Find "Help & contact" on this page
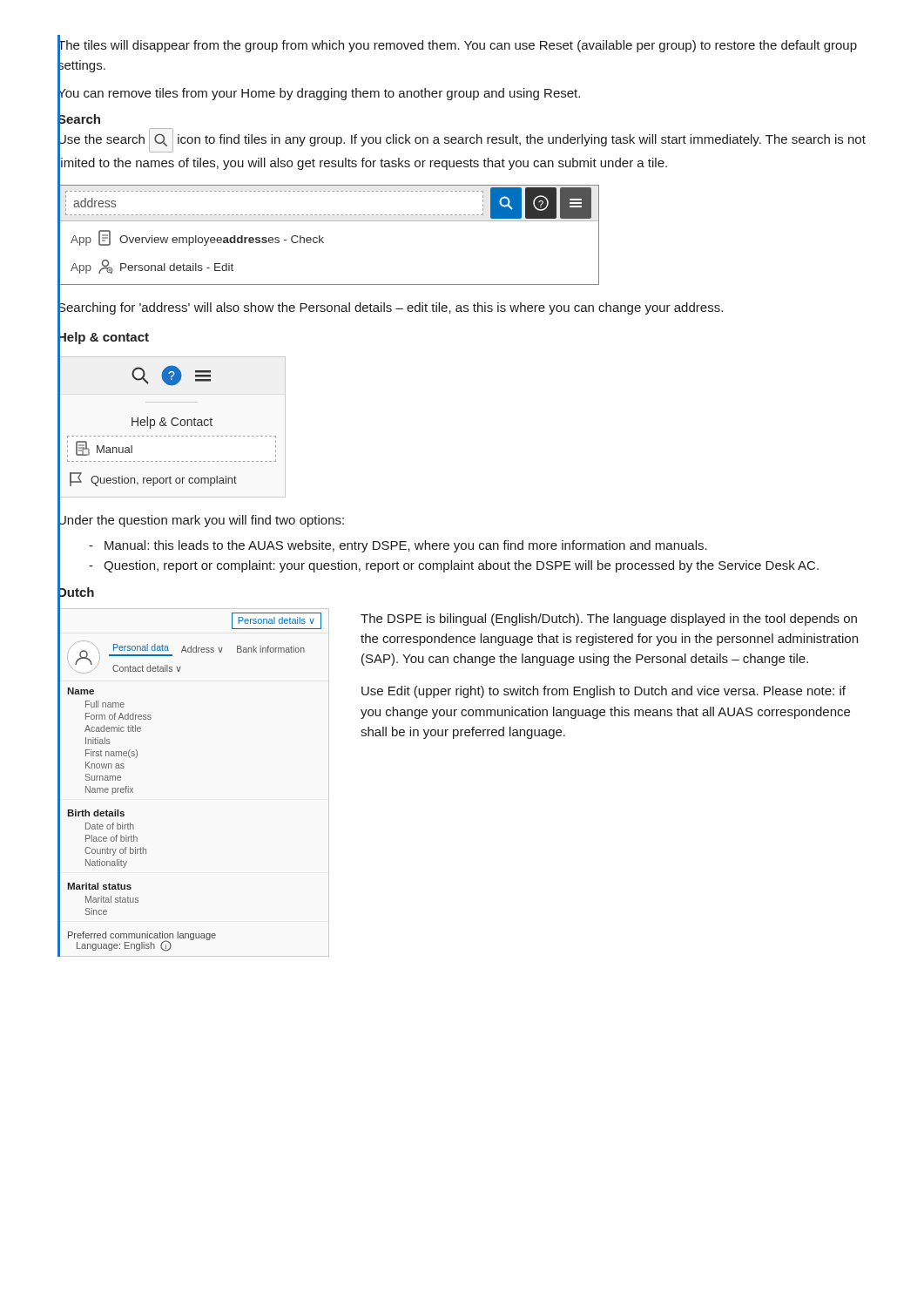924x1307 pixels. point(103,337)
